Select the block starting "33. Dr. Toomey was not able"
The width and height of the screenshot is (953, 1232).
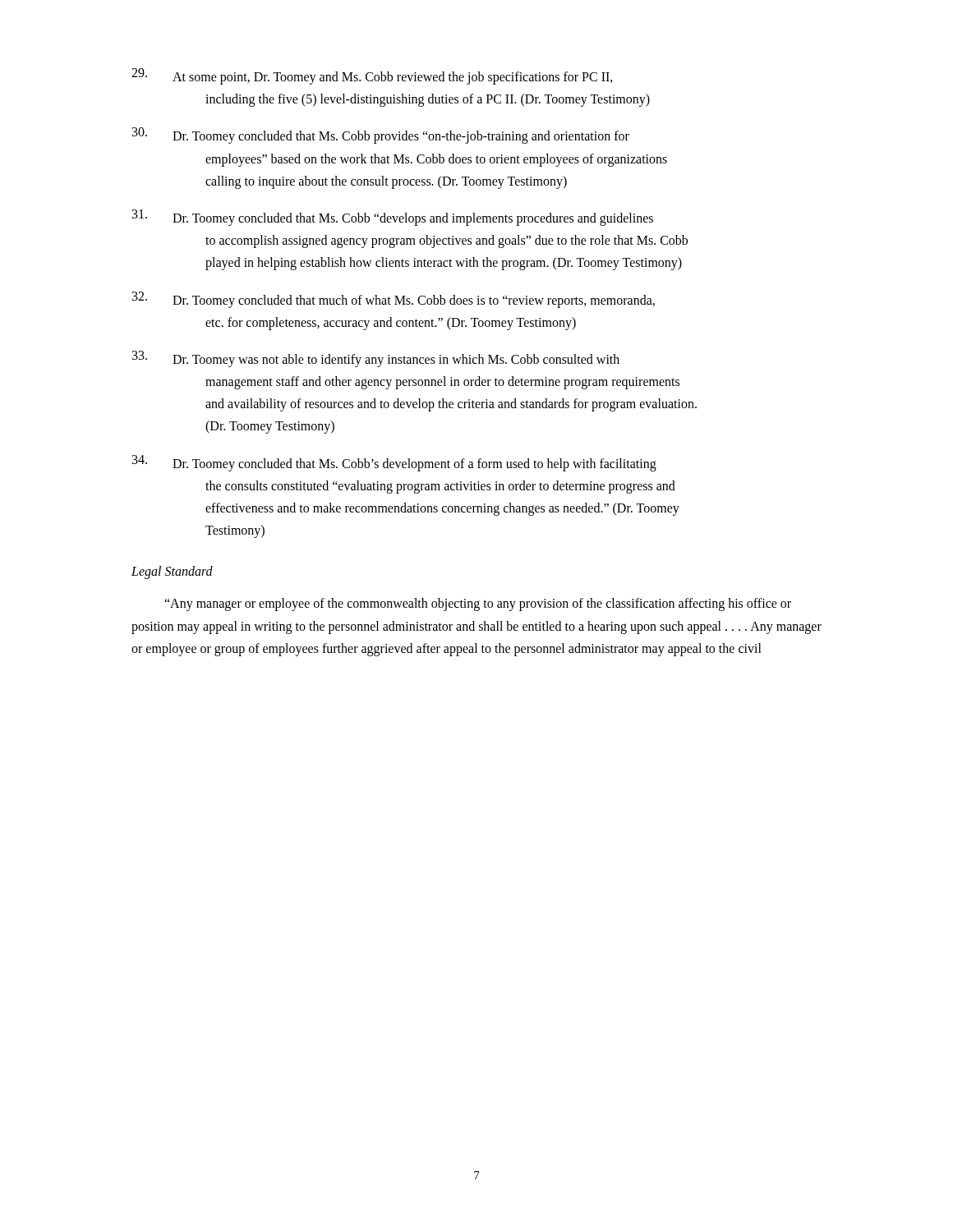pyautogui.click(x=476, y=393)
